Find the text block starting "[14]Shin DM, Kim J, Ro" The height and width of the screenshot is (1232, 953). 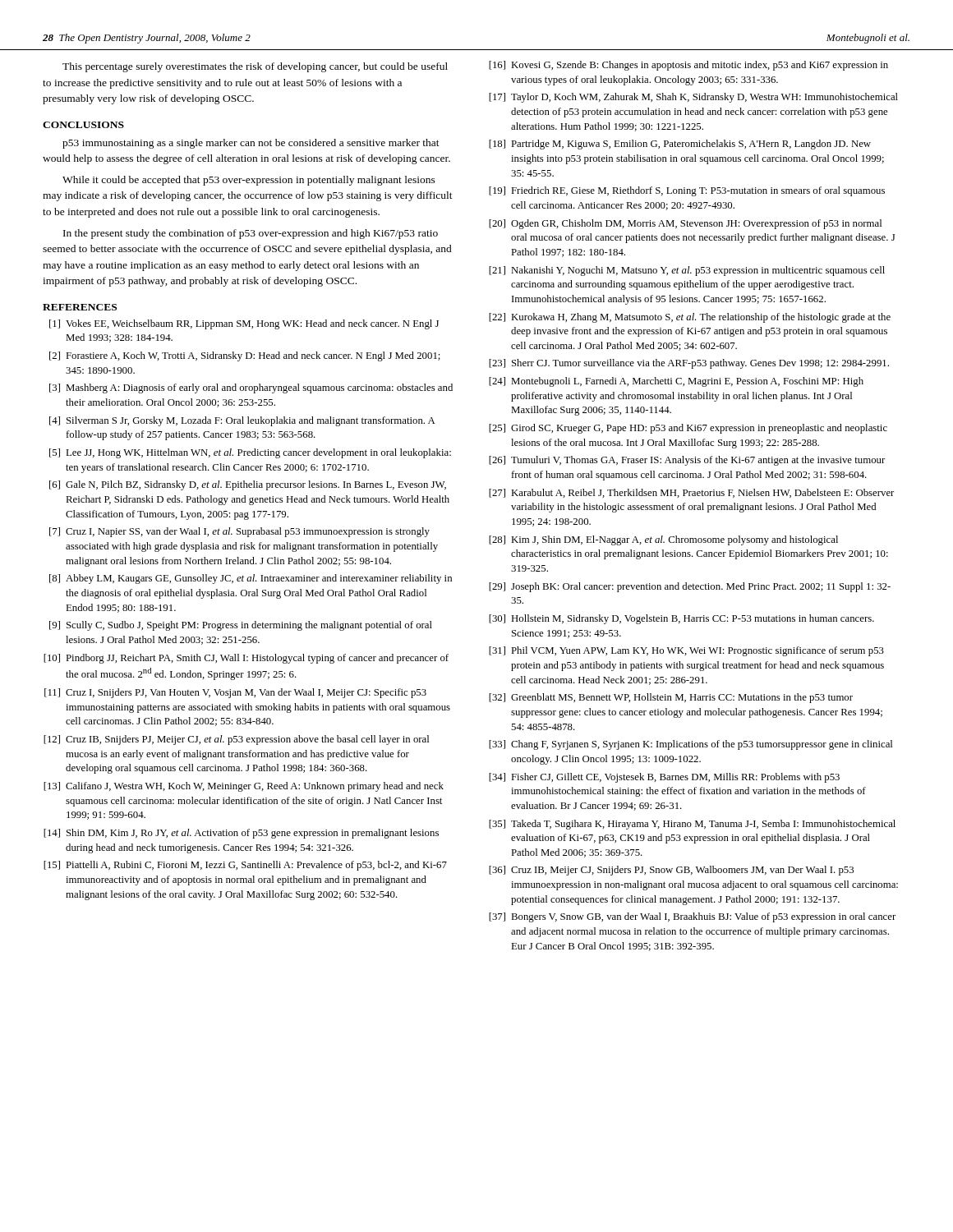248,841
